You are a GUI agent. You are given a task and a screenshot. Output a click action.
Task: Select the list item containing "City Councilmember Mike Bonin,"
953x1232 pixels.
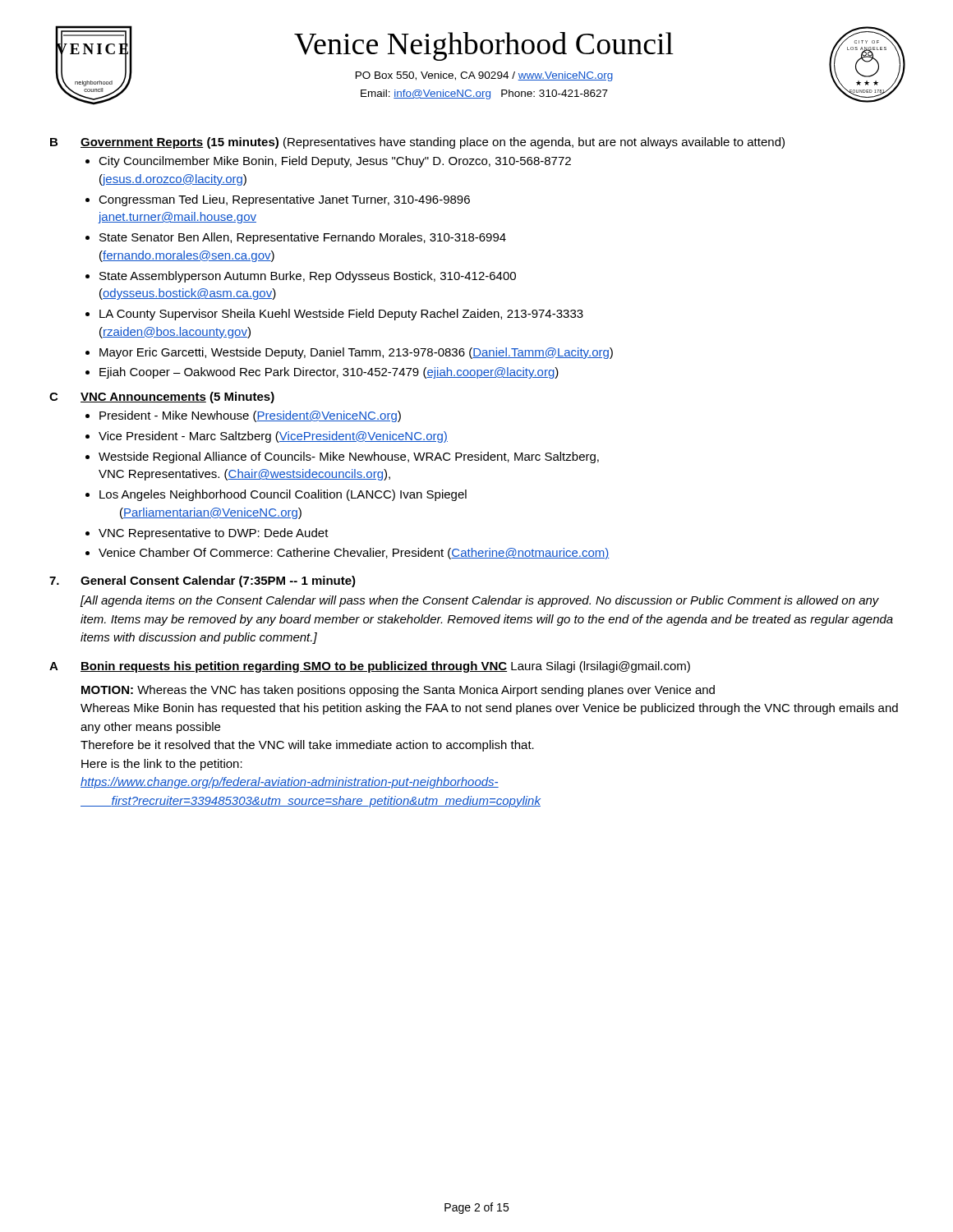click(x=335, y=170)
